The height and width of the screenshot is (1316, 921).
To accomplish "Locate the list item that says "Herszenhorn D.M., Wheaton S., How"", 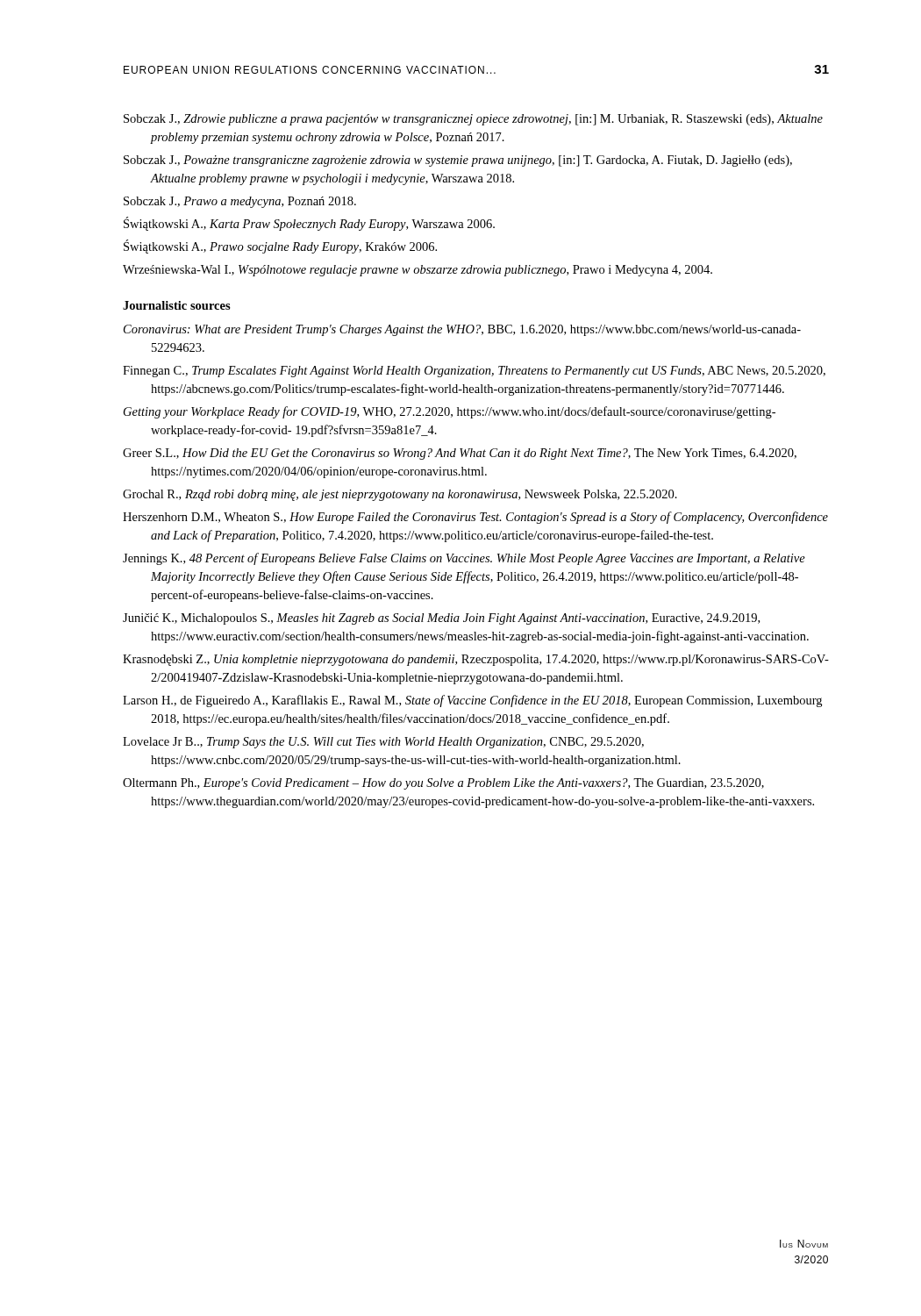I will 475,526.
